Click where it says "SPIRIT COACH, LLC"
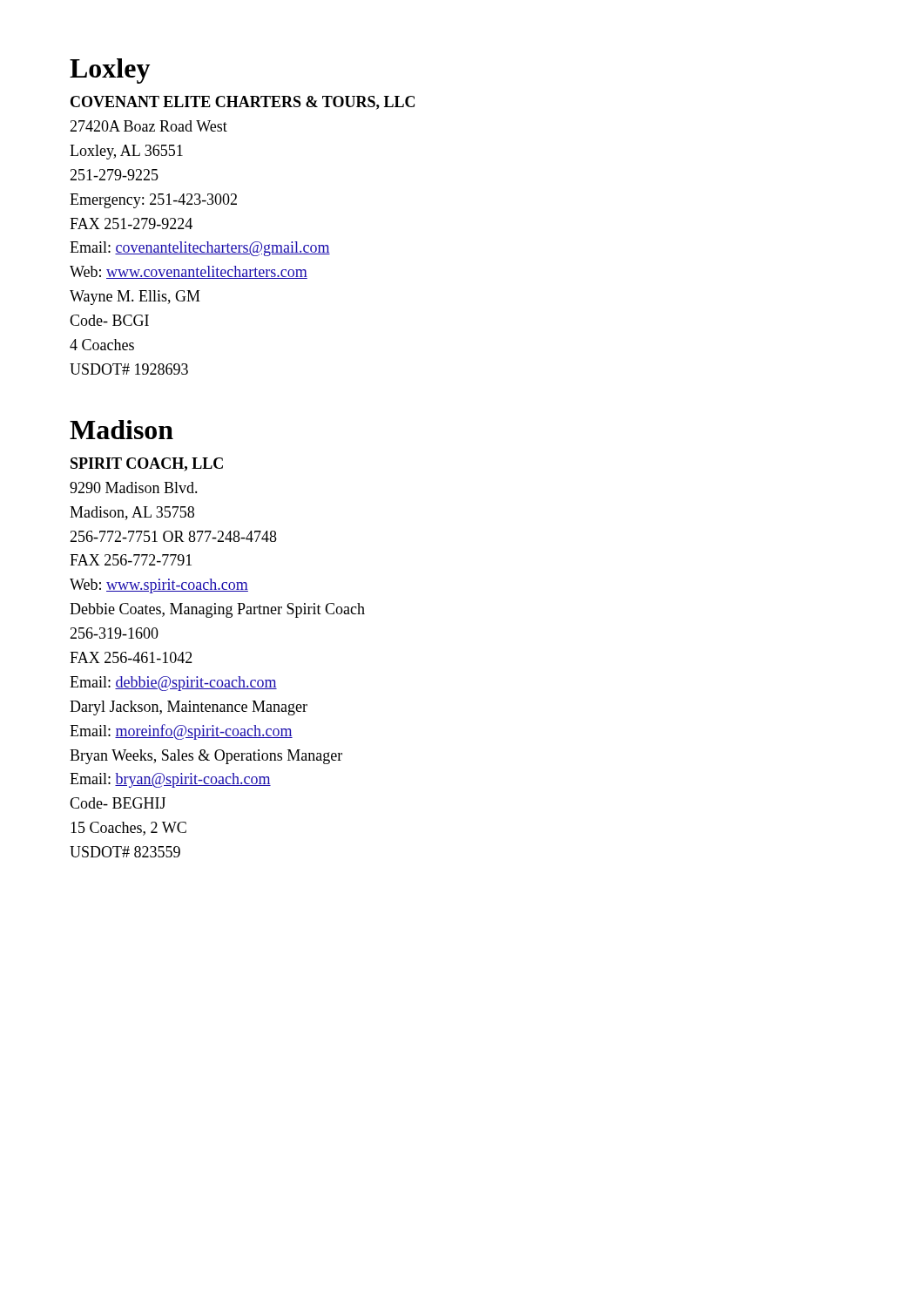Viewport: 924px width, 1307px height. (x=147, y=464)
